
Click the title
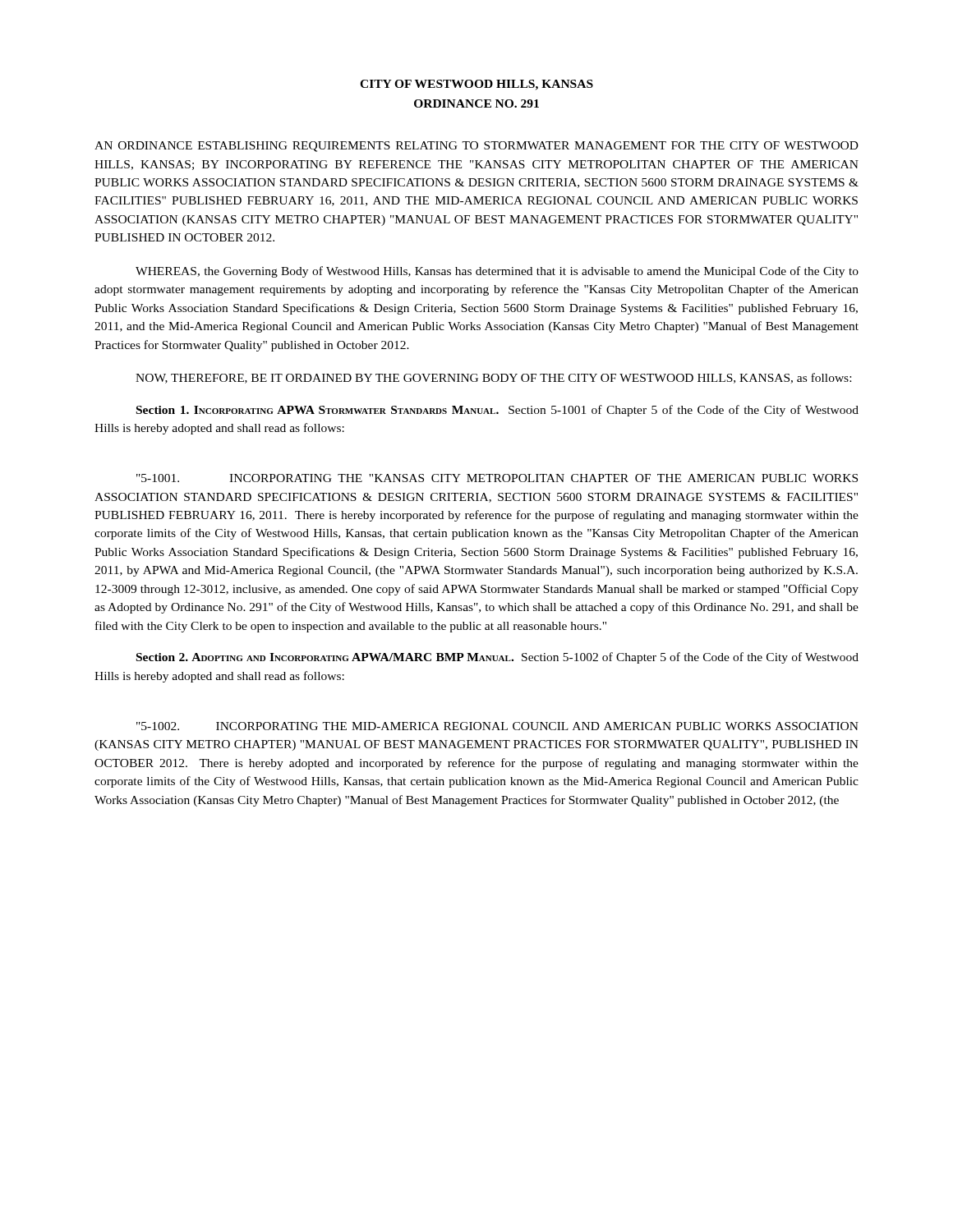[x=476, y=93]
